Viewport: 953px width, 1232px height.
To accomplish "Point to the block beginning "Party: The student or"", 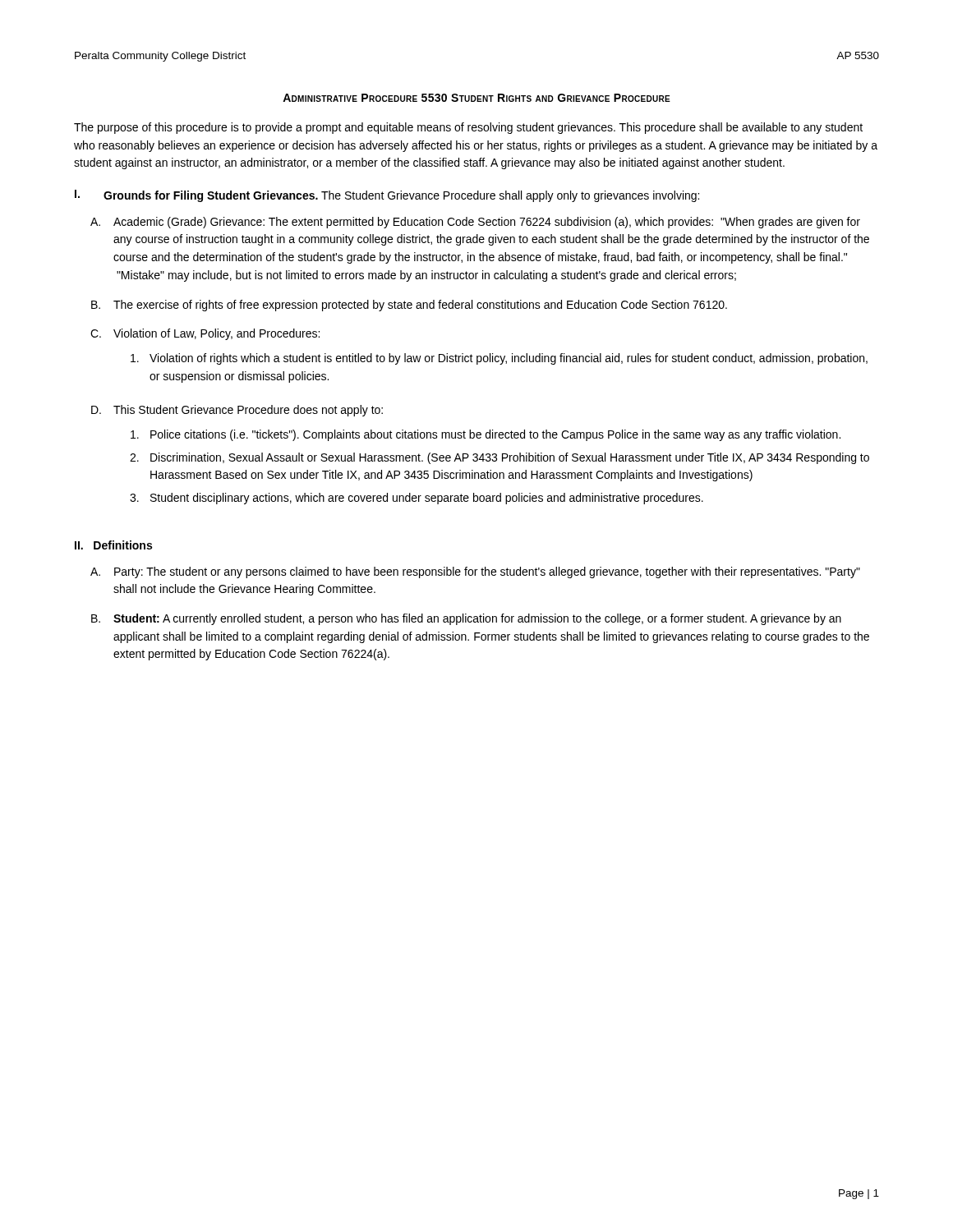I will (487, 580).
